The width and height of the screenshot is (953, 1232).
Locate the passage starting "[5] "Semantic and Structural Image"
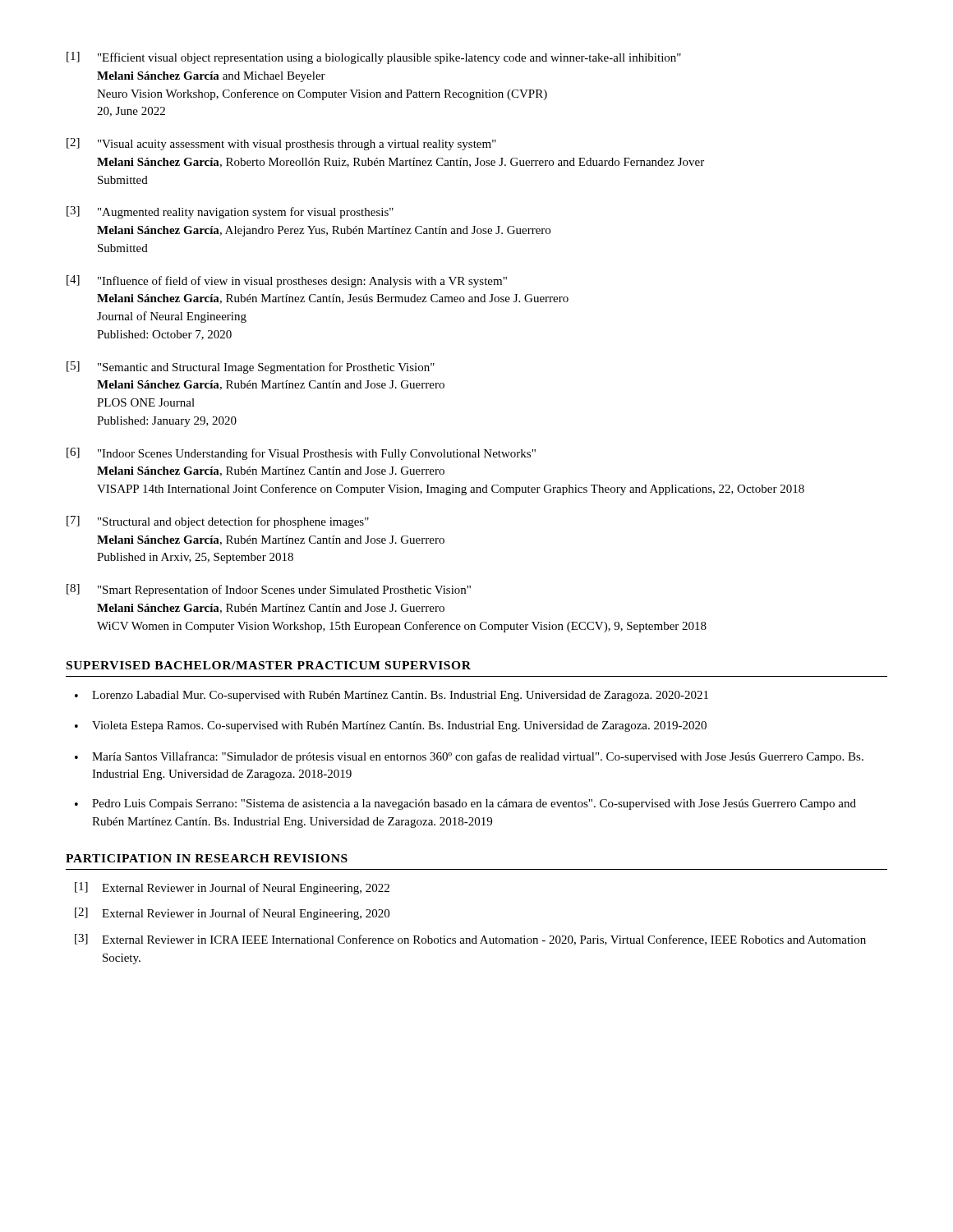(251, 368)
